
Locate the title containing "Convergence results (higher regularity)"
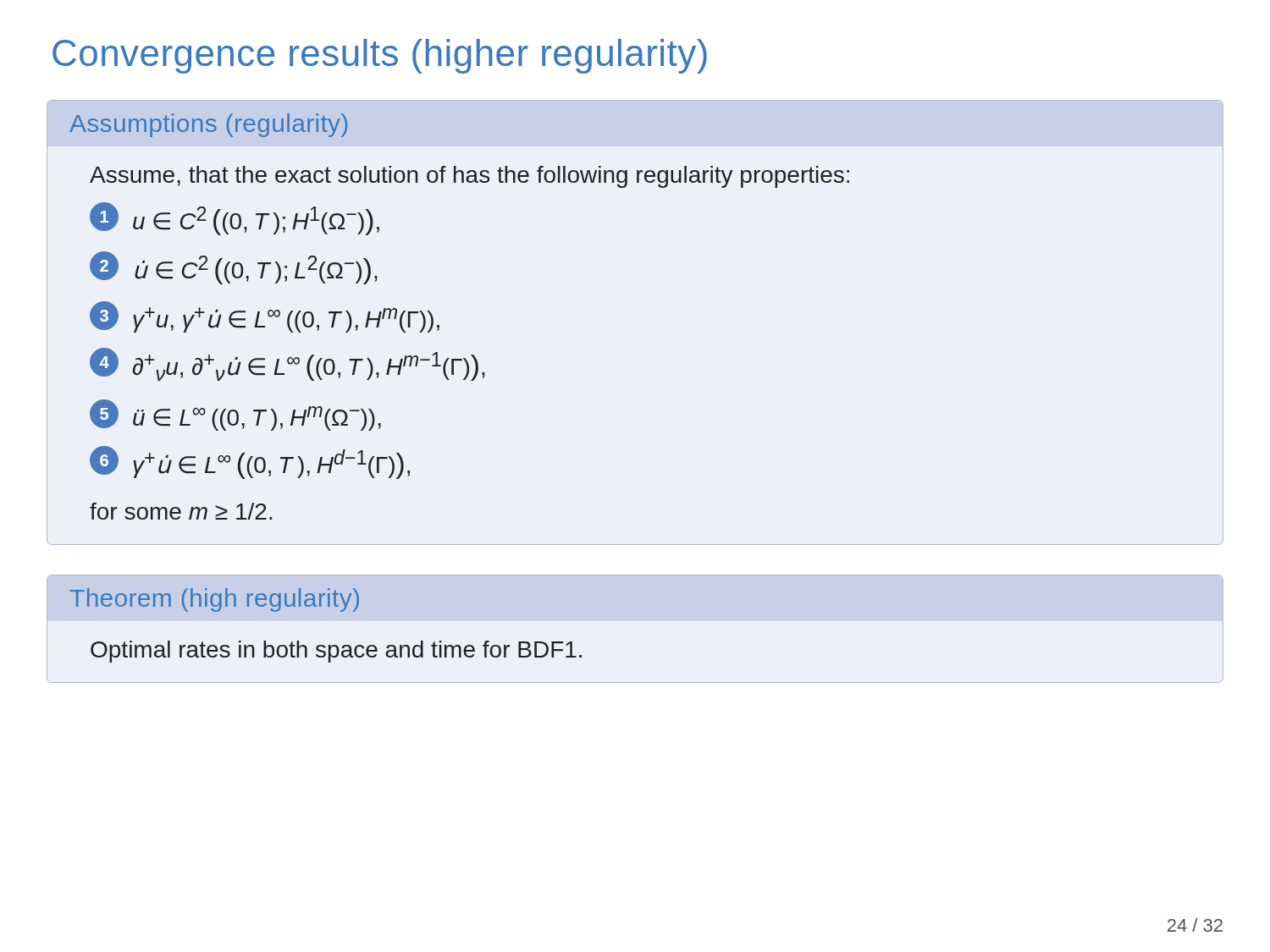point(380,53)
